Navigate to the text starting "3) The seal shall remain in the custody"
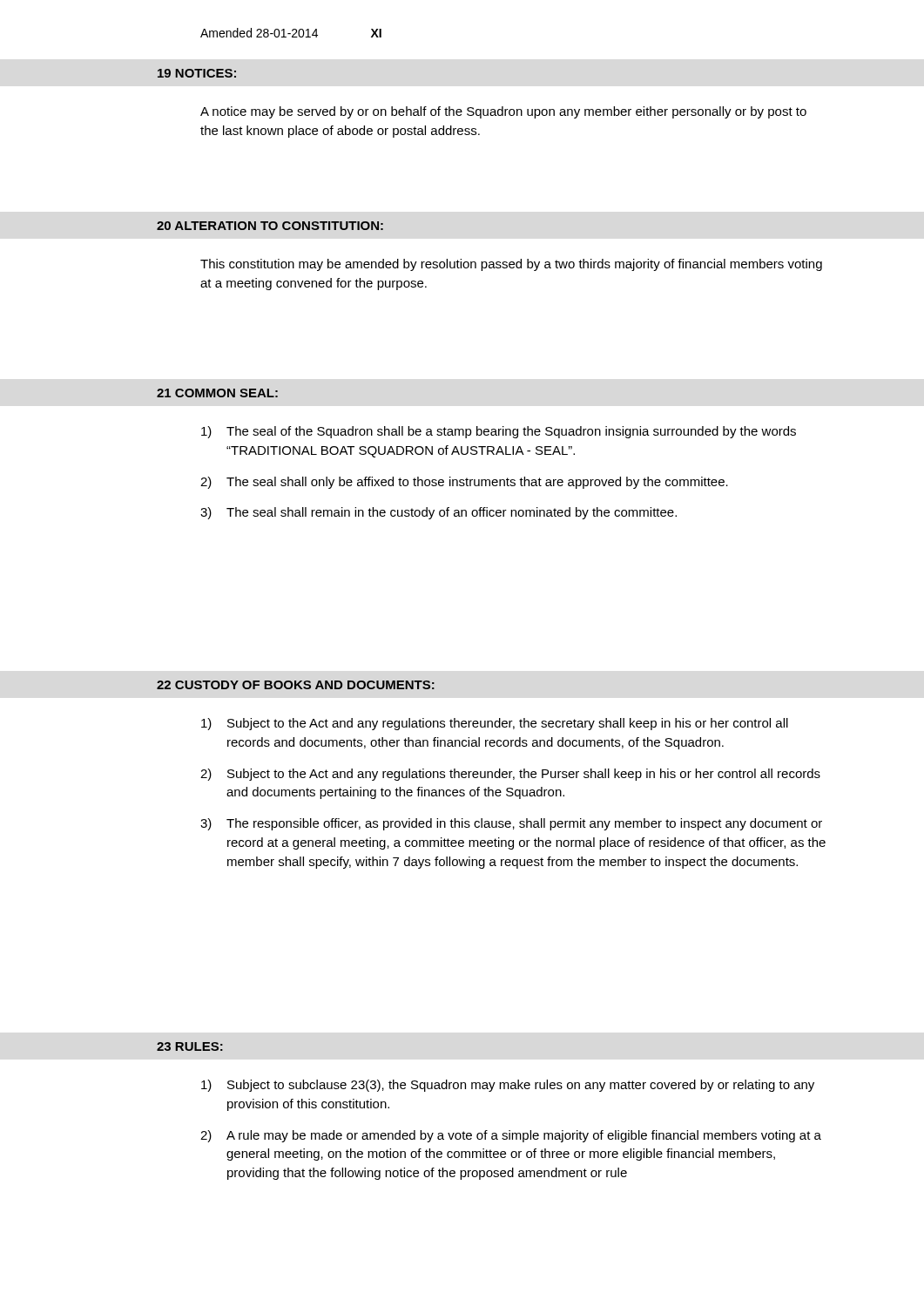The width and height of the screenshot is (924, 1307). (x=514, y=512)
